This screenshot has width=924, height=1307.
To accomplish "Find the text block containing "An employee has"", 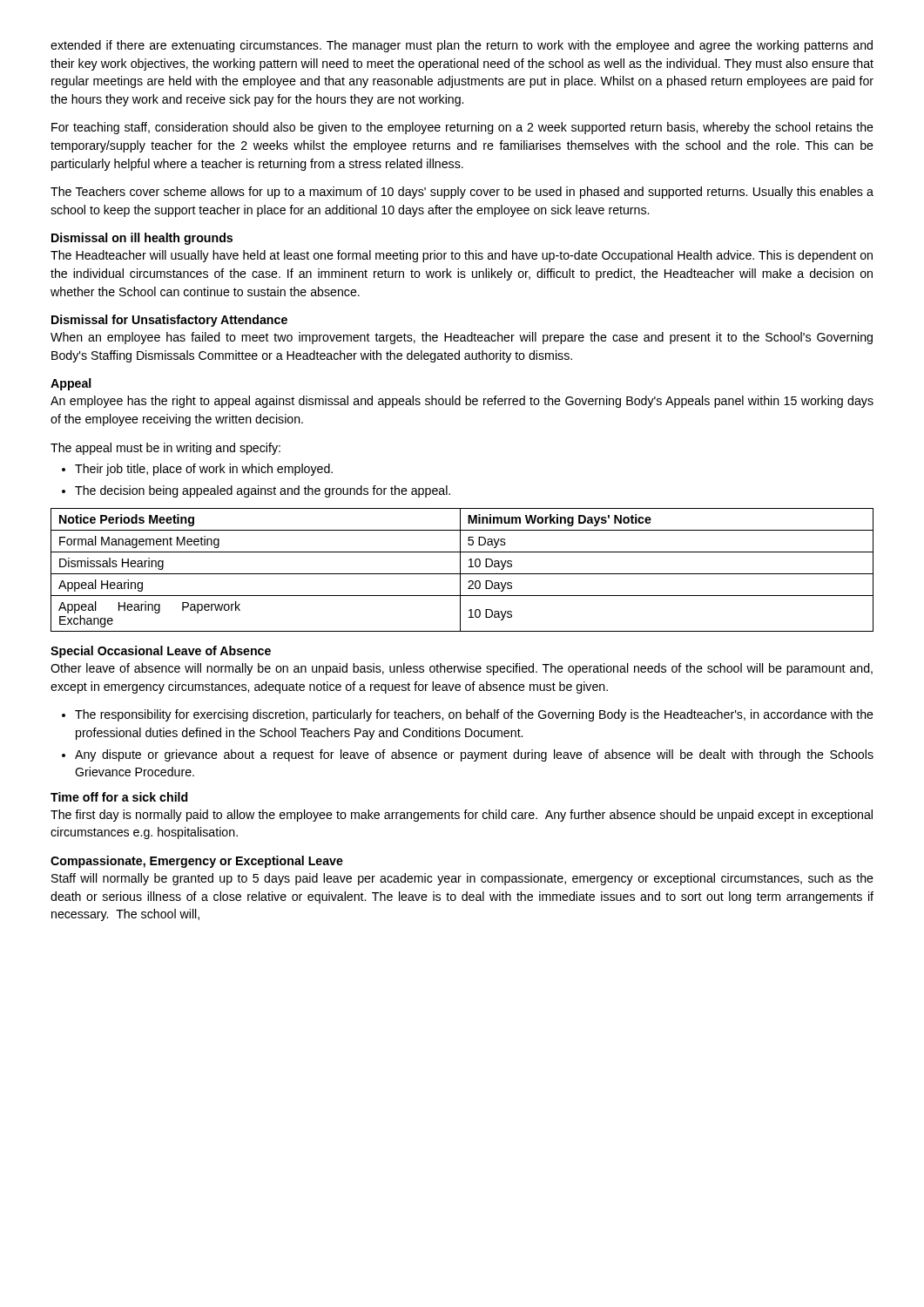I will click(x=462, y=410).
